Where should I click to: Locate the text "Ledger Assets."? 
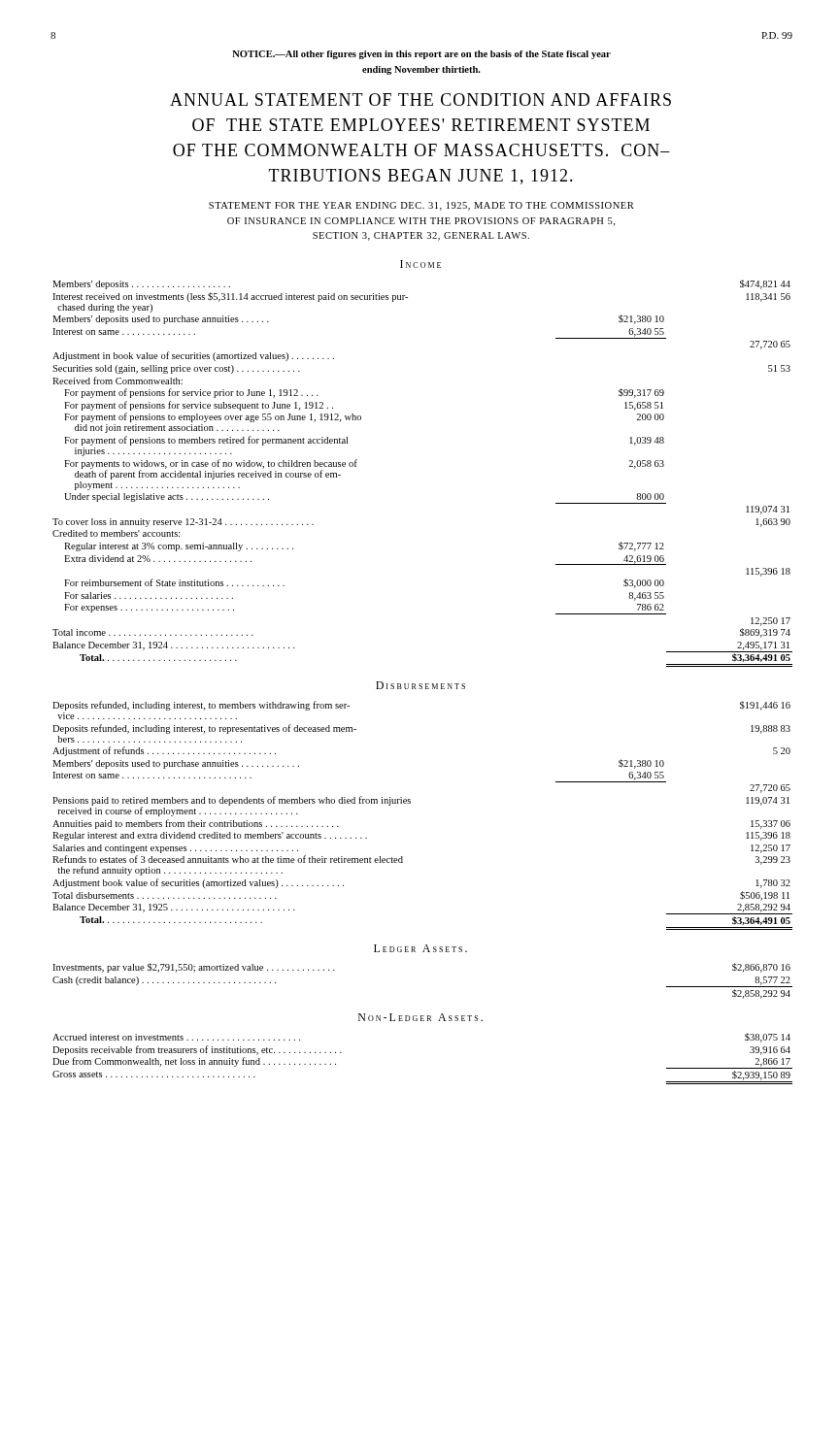tap(421, 948)
